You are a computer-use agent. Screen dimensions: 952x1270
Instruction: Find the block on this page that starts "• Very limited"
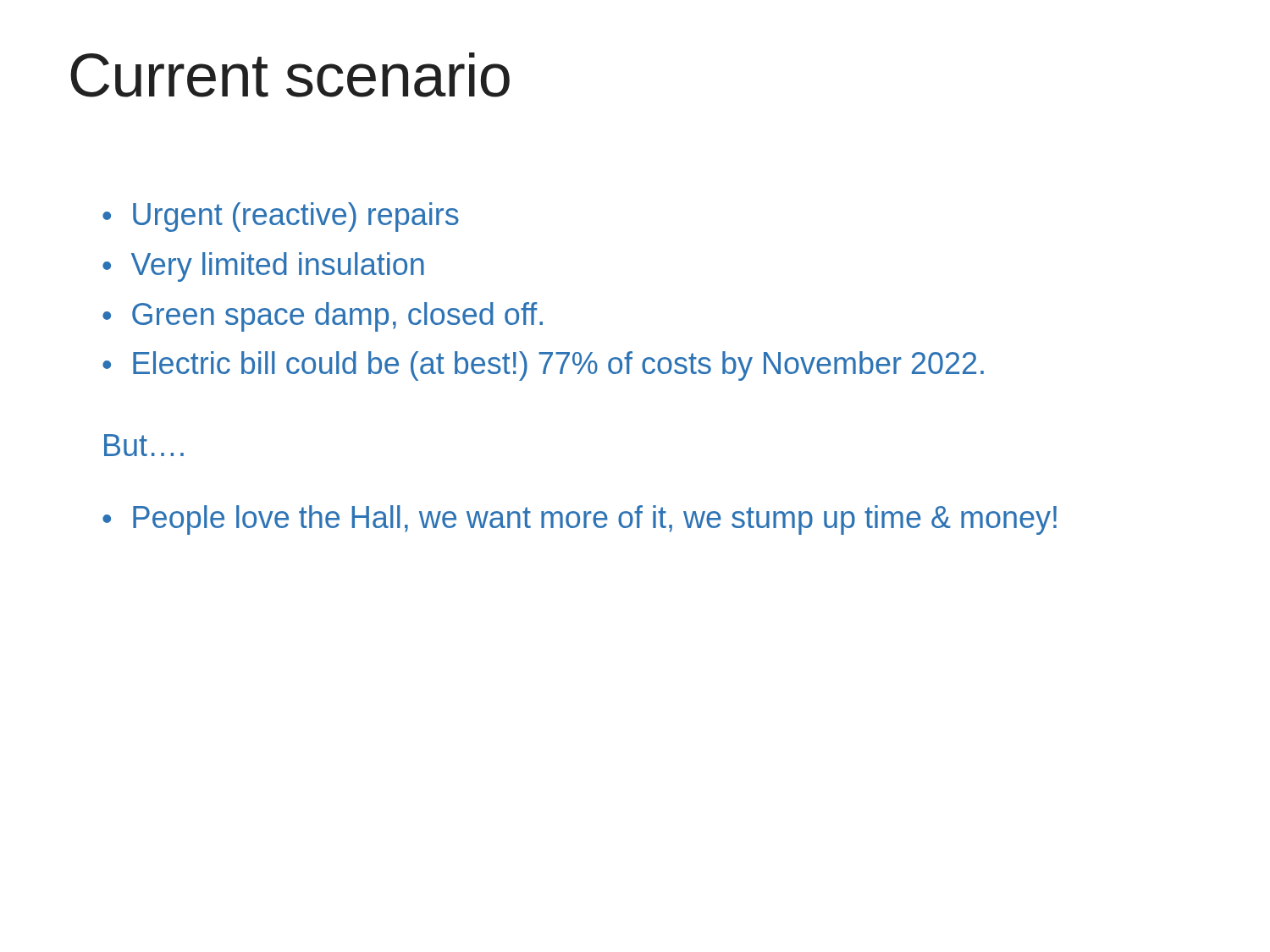(264, 265)
